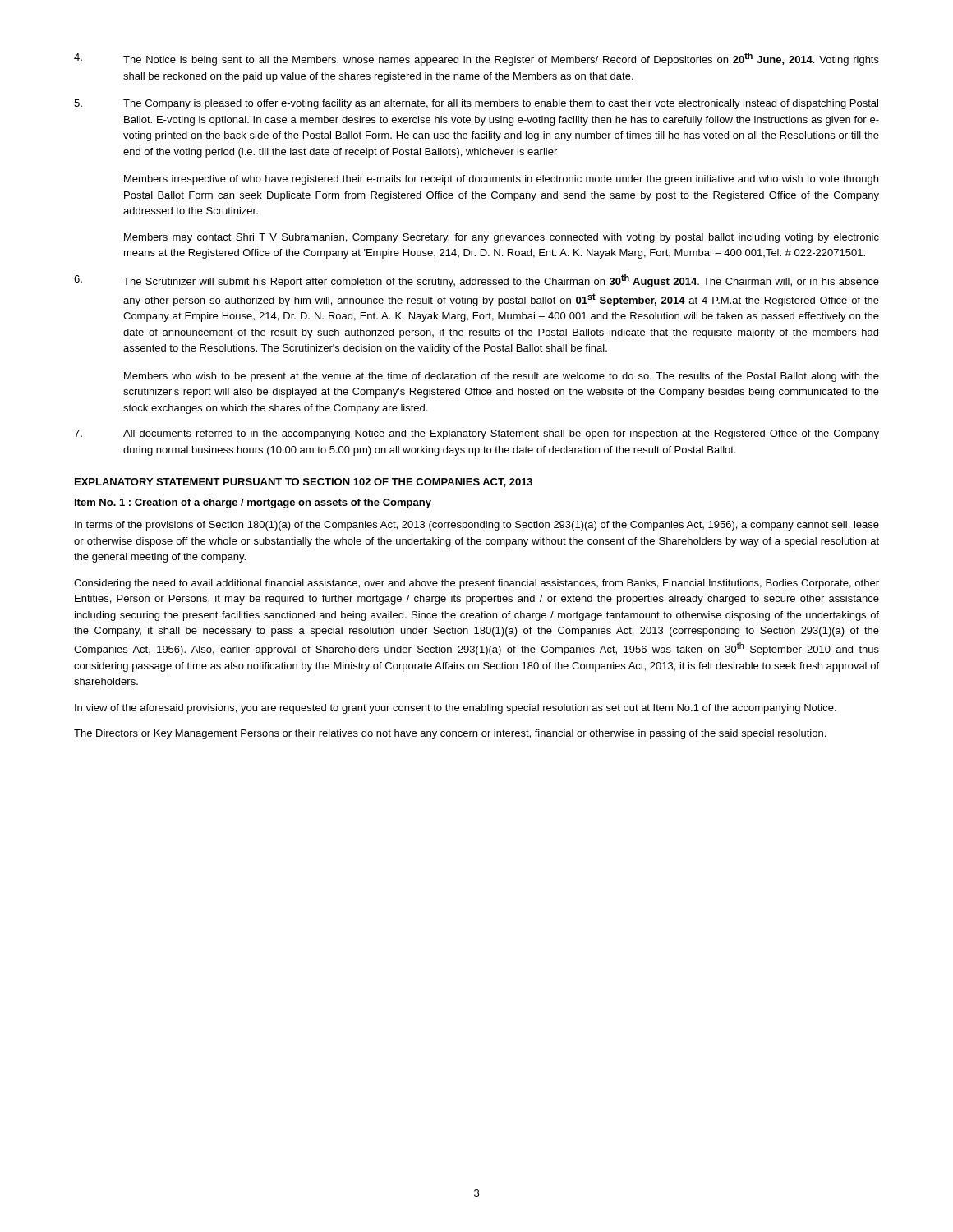Click on the text starting "Members irrespective of who have"
The width and height of the screenshot is (953, 1232).
coord(501,195)
